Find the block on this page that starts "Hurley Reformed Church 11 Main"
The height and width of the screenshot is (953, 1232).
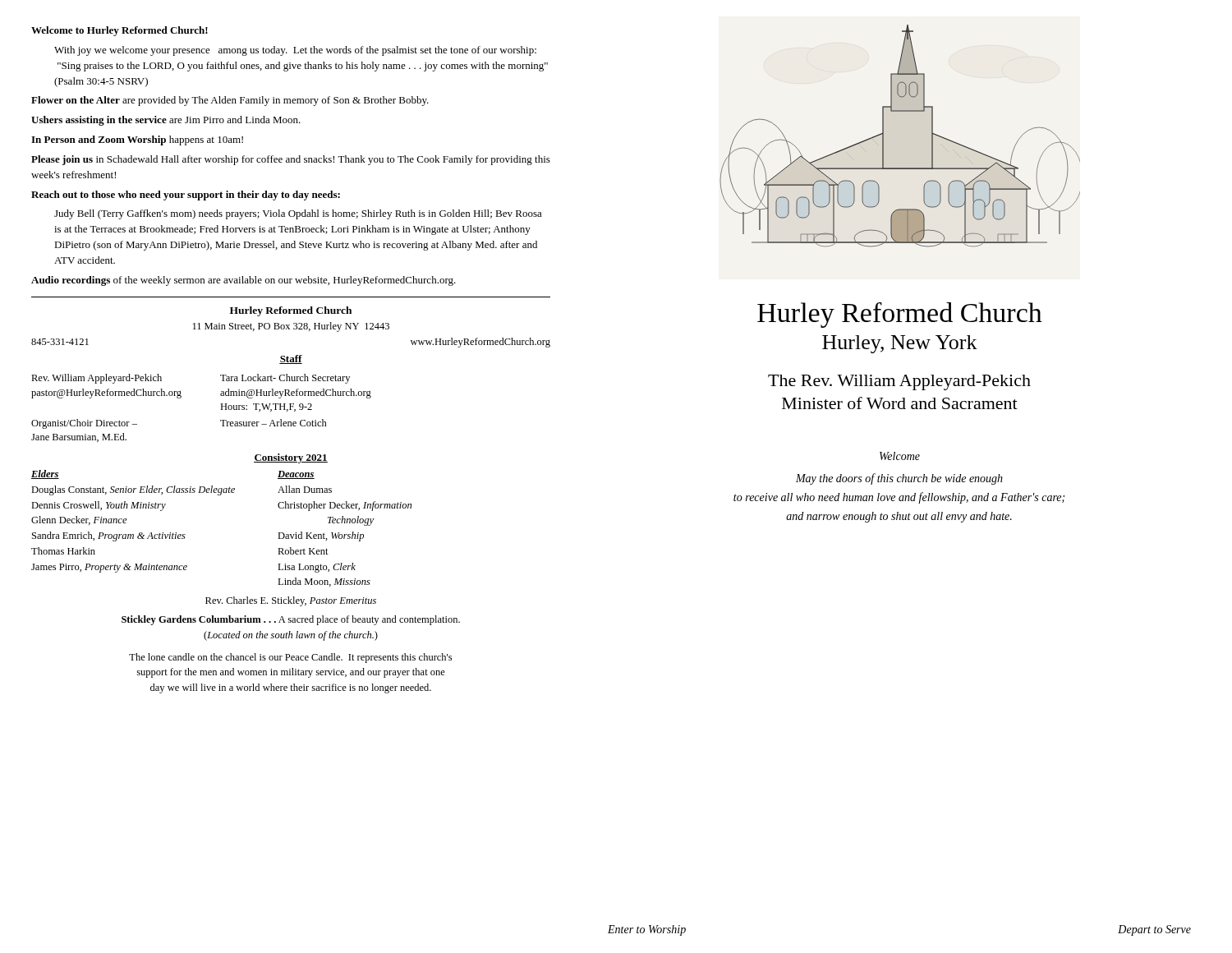(291, 318)
